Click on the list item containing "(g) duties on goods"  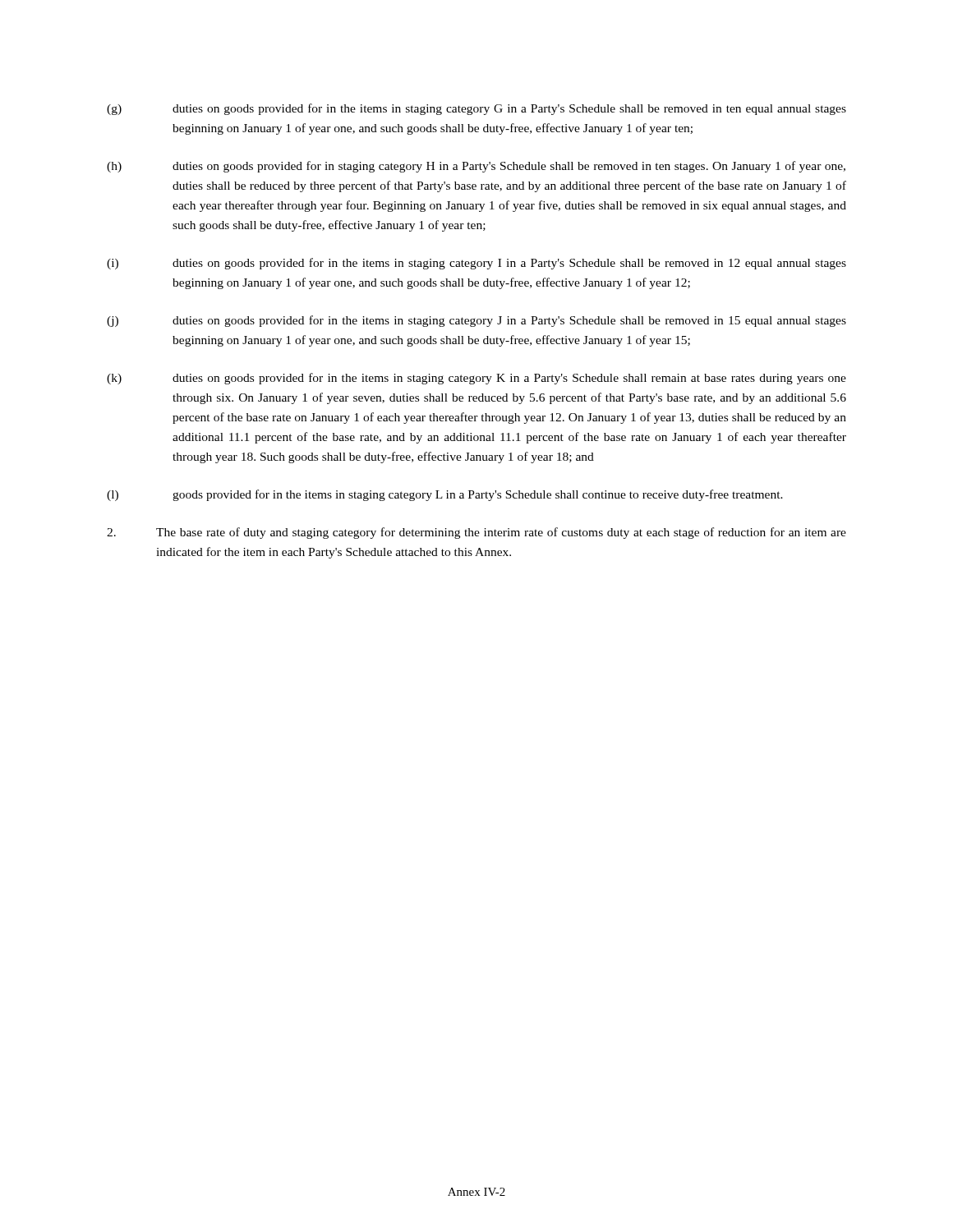tap(476, 118)
